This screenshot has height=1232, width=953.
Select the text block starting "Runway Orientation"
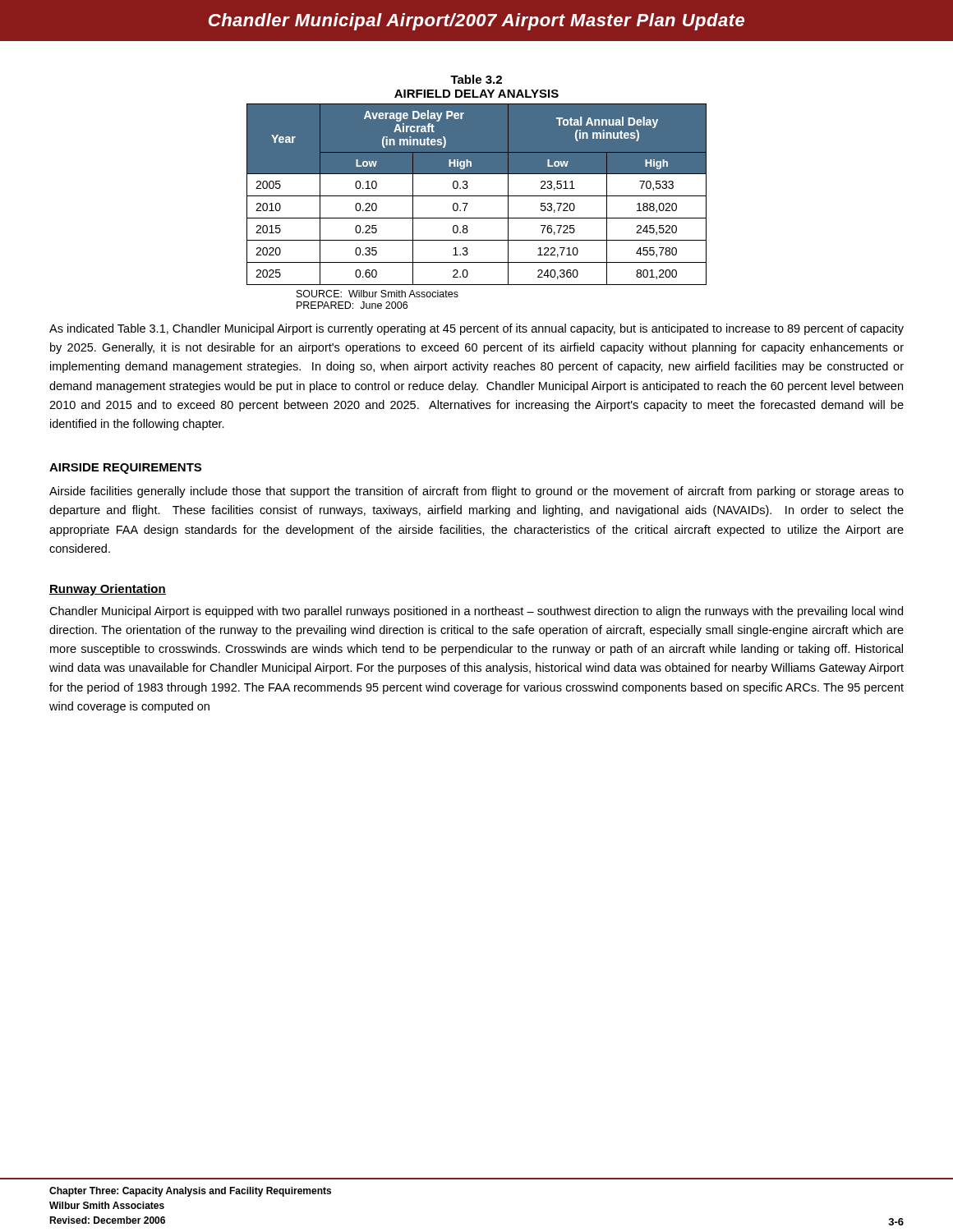[107, 588]
